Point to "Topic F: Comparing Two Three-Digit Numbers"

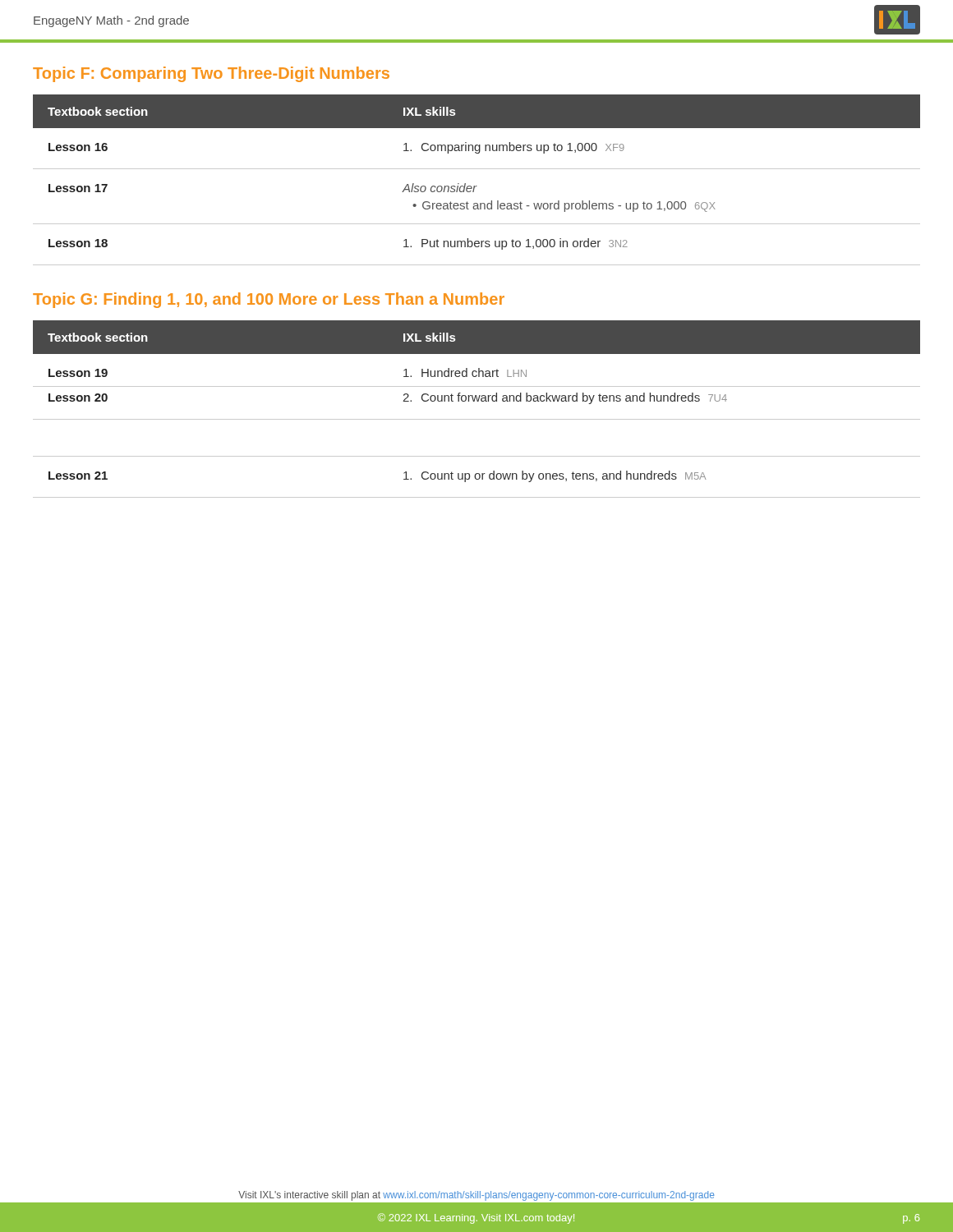pos(211,73)
